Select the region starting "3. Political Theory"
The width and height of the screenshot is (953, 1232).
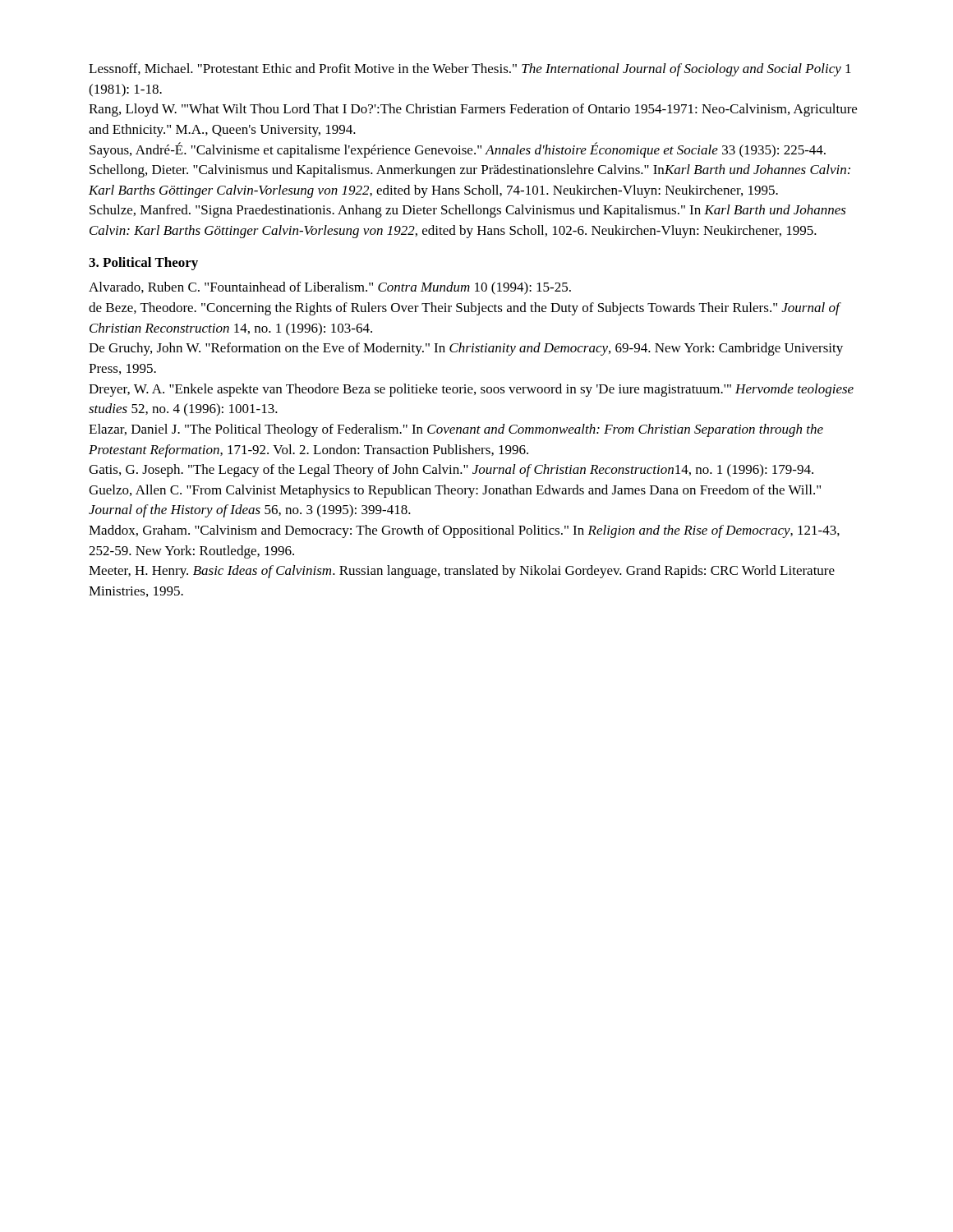[143, 262]
